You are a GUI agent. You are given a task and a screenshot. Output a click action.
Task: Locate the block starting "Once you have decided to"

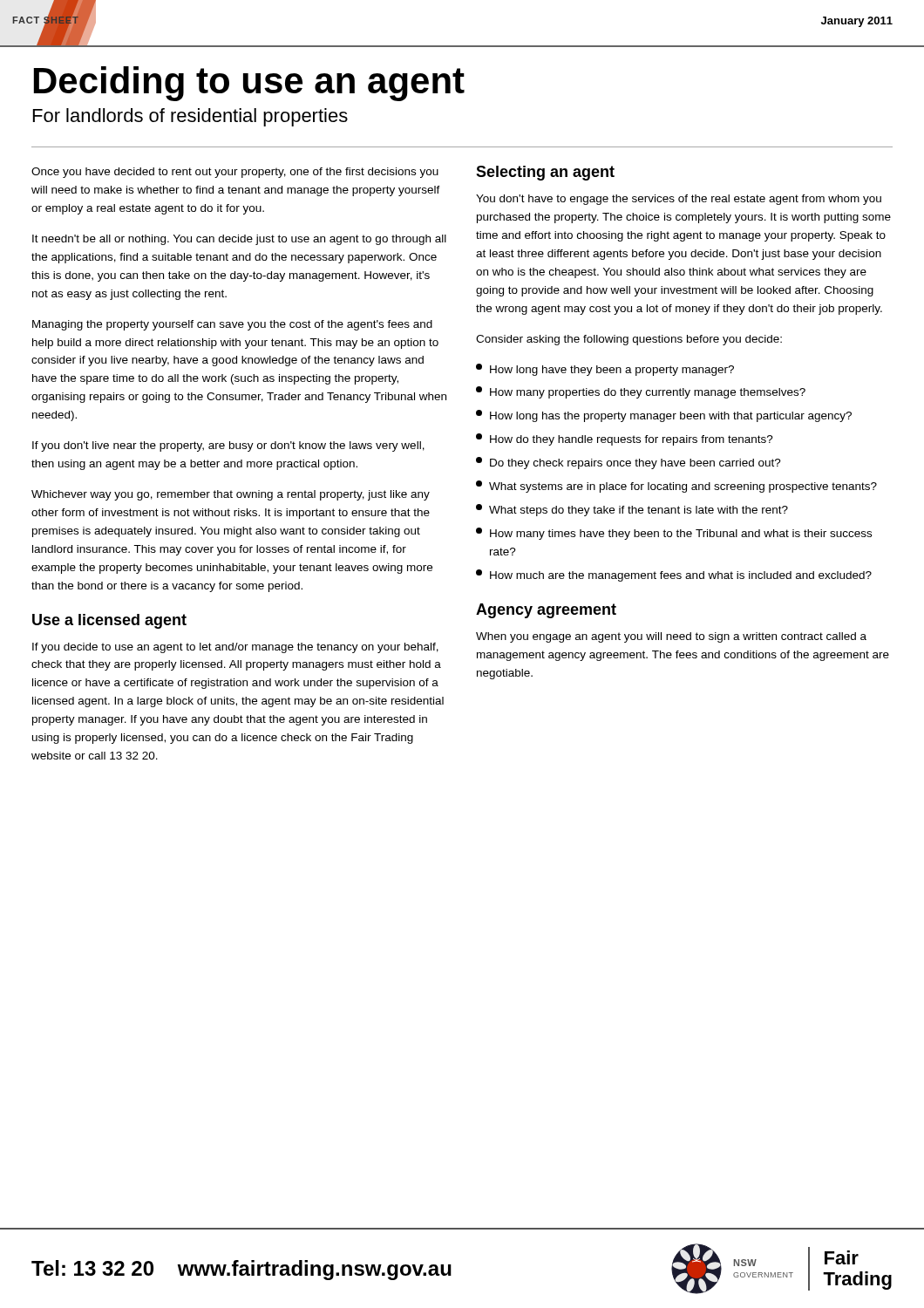(x=240, y=191)
